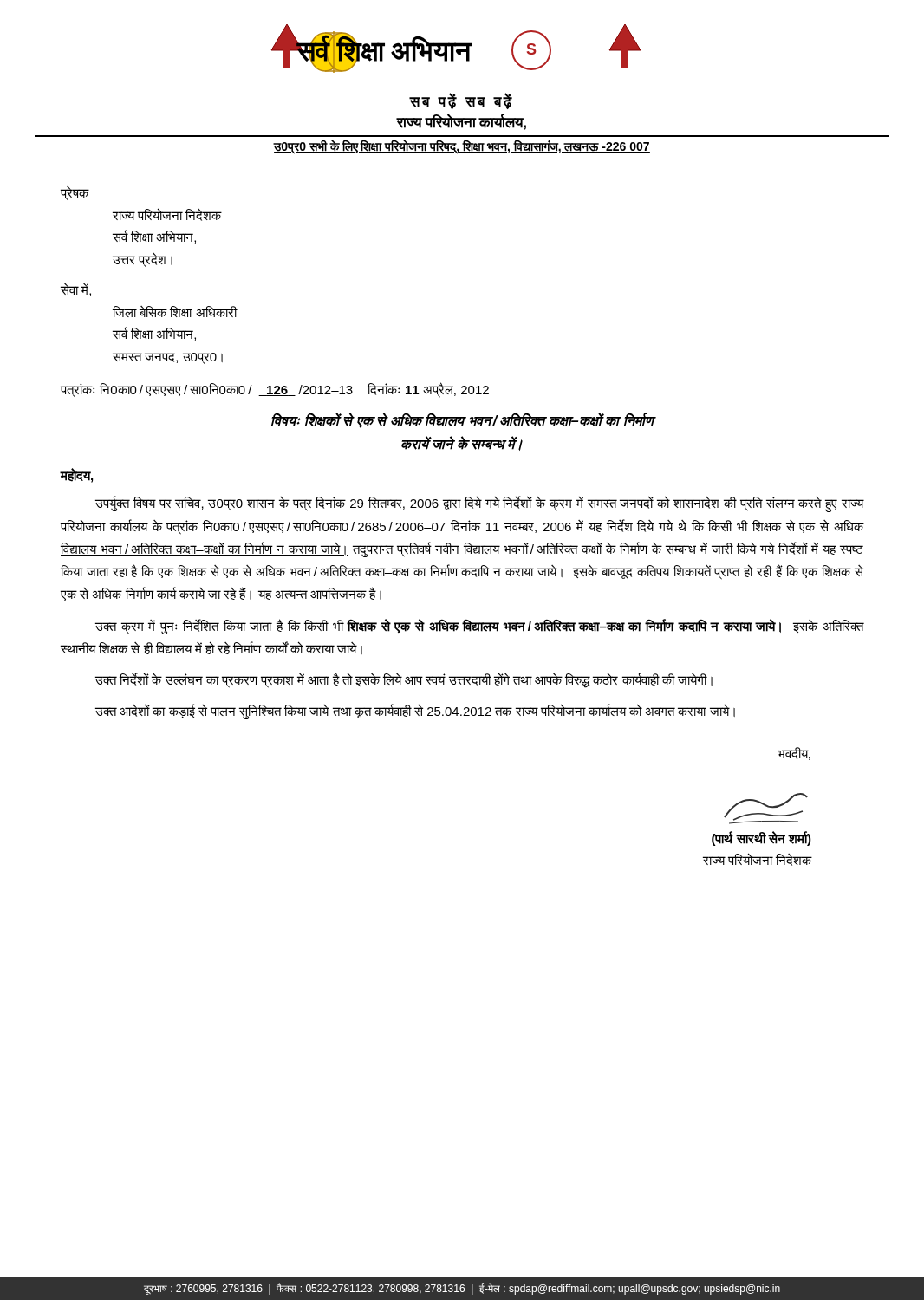Locate the region starting "उक्त निर्देशों के उल्लंघन का प्रकरण"

pos(405,680)
